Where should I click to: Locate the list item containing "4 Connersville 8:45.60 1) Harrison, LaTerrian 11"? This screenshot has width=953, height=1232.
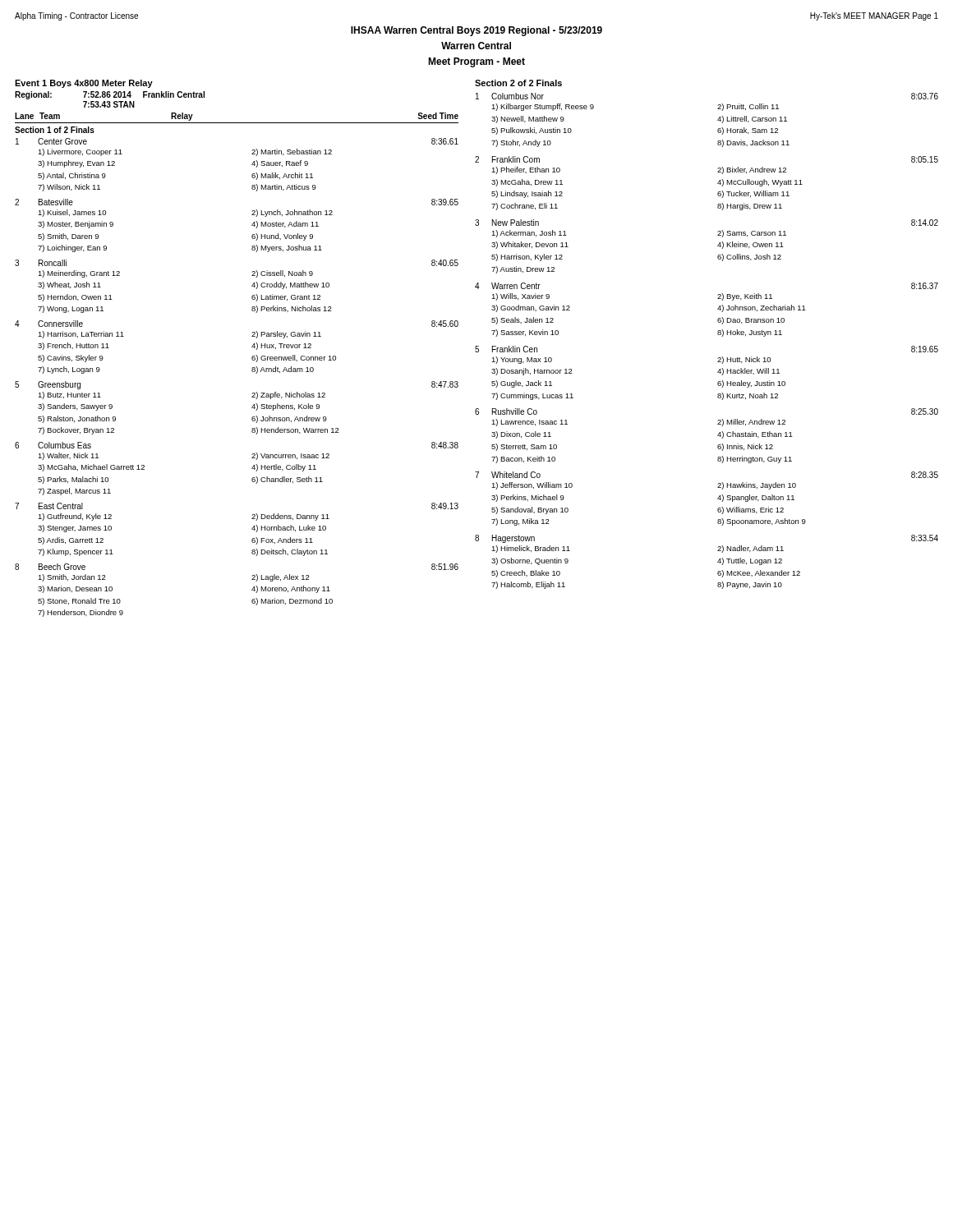[60, 324]
